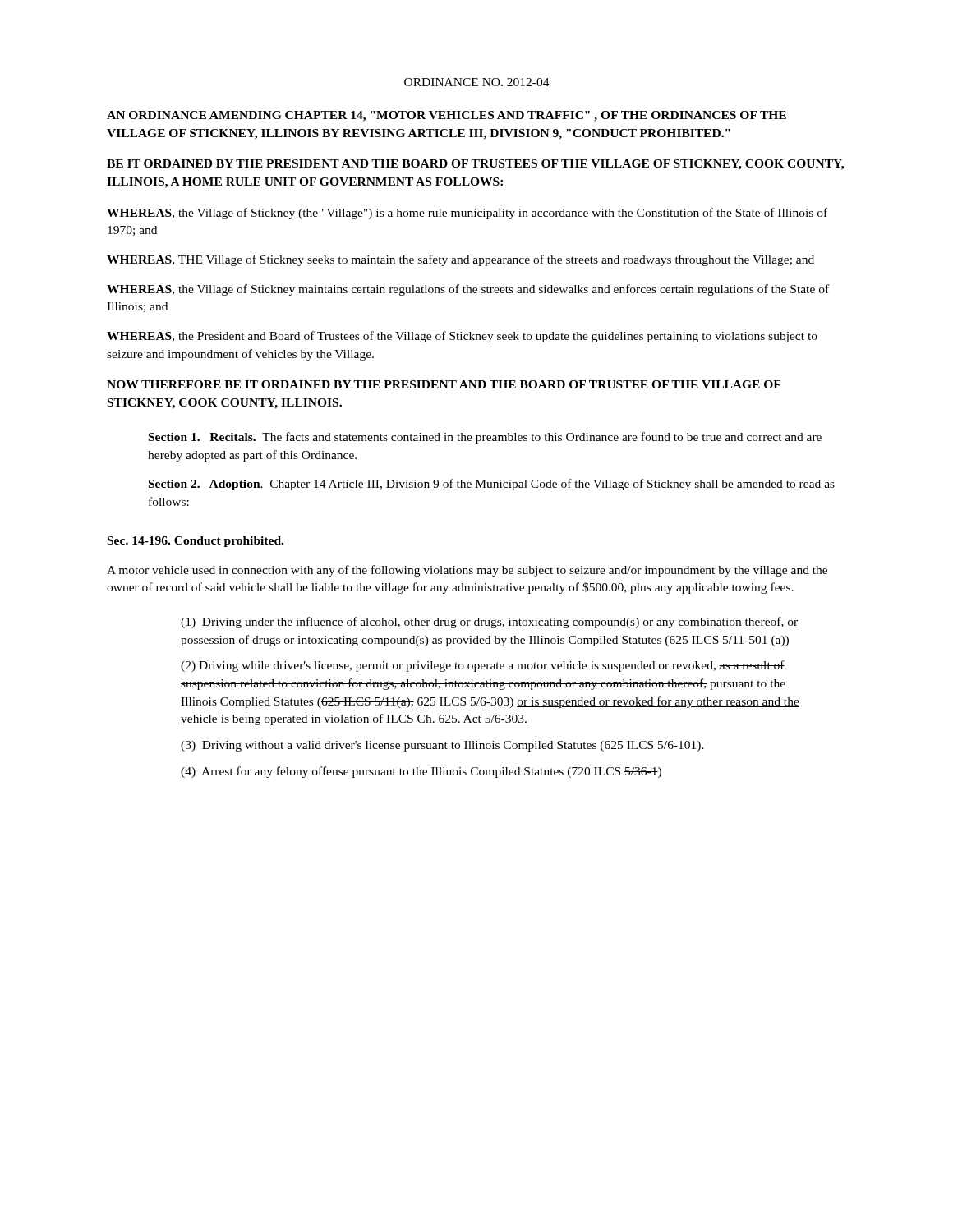Viewport: 953px width, 1232px height.
Task: Select the title that reads "ORDINANCE NO. 2012-04"
Action: [x=476, y=82]
